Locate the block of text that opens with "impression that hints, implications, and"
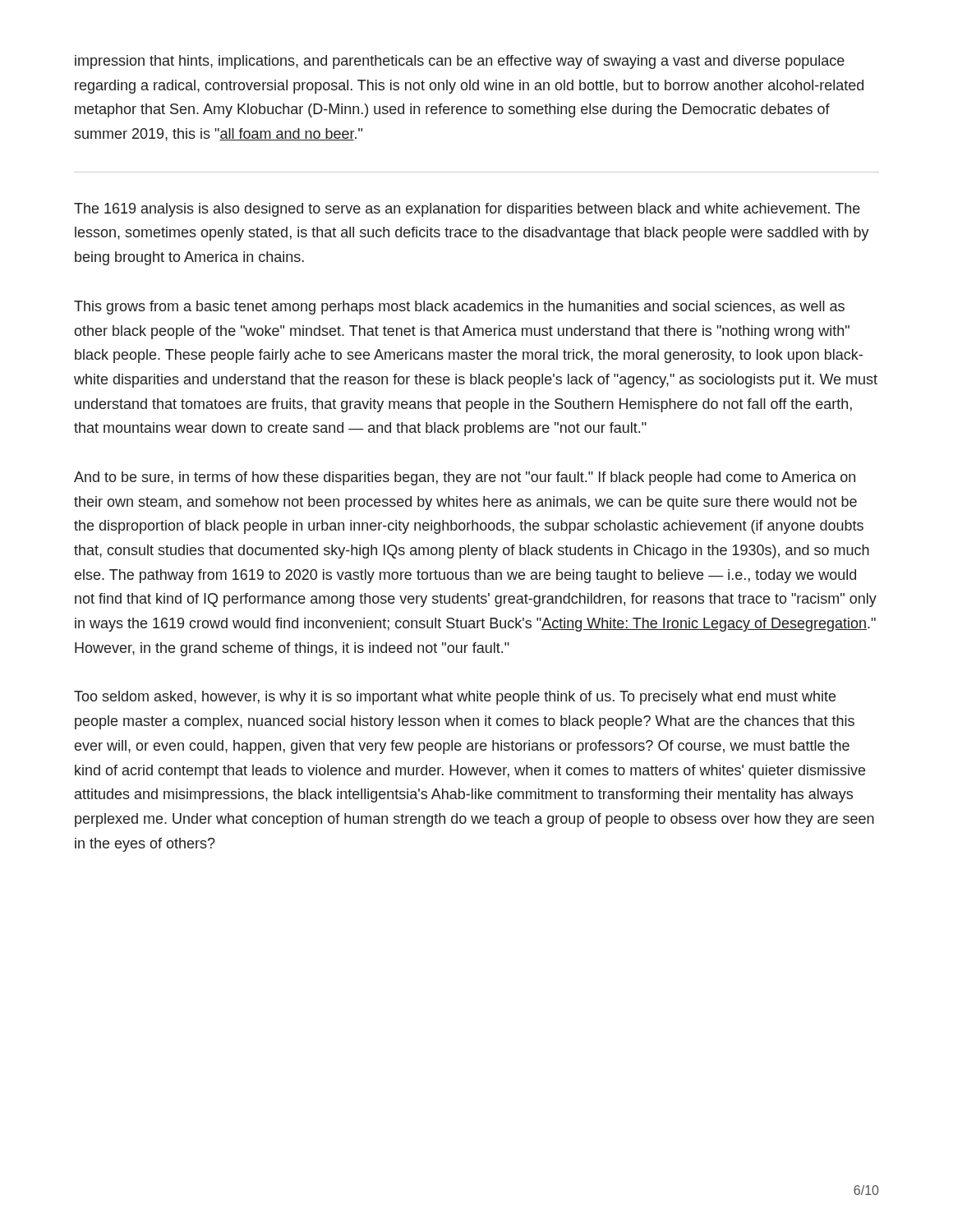The image size is (953, 1232). coord(469,97)
